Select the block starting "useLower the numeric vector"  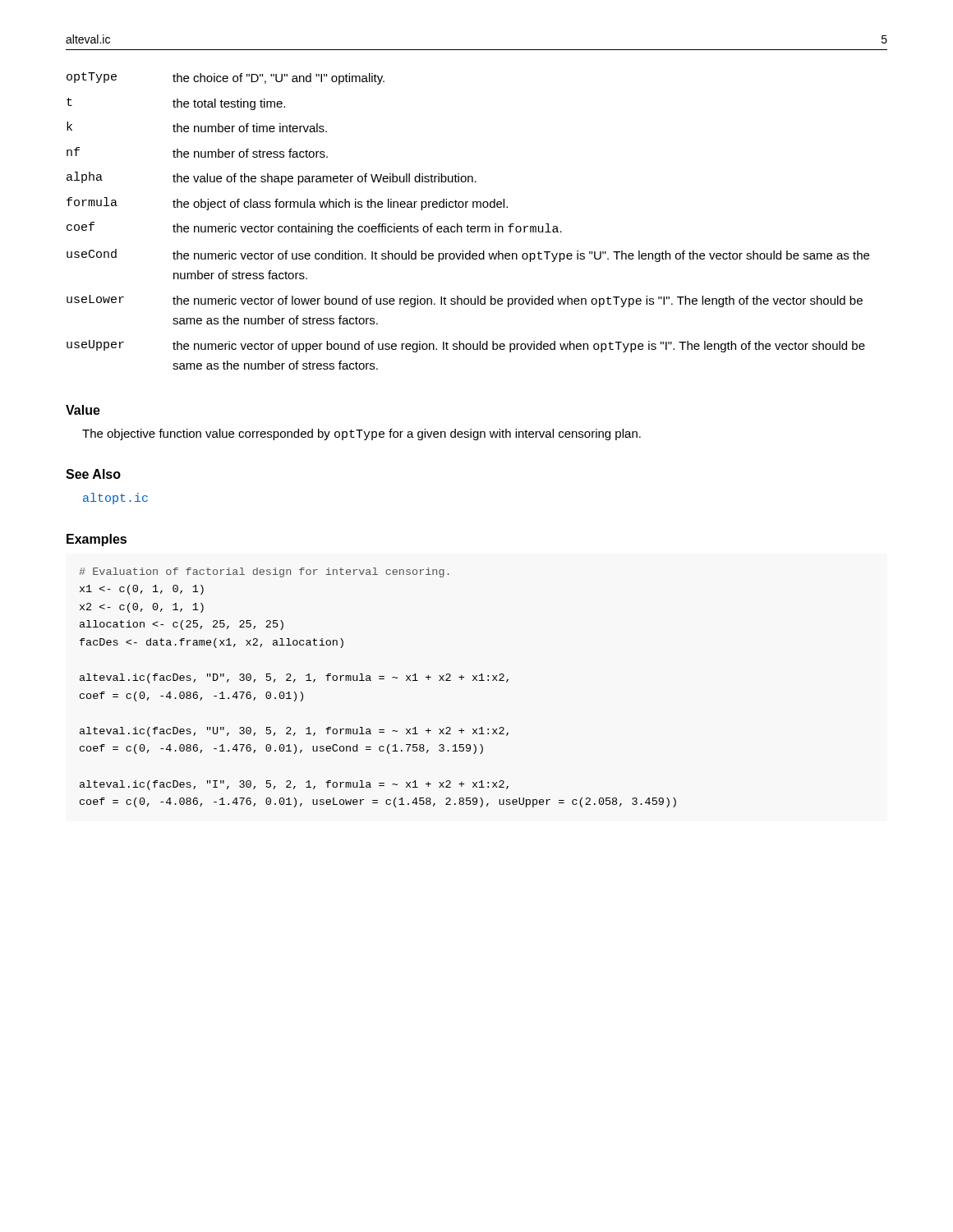[x=476, y=310]
